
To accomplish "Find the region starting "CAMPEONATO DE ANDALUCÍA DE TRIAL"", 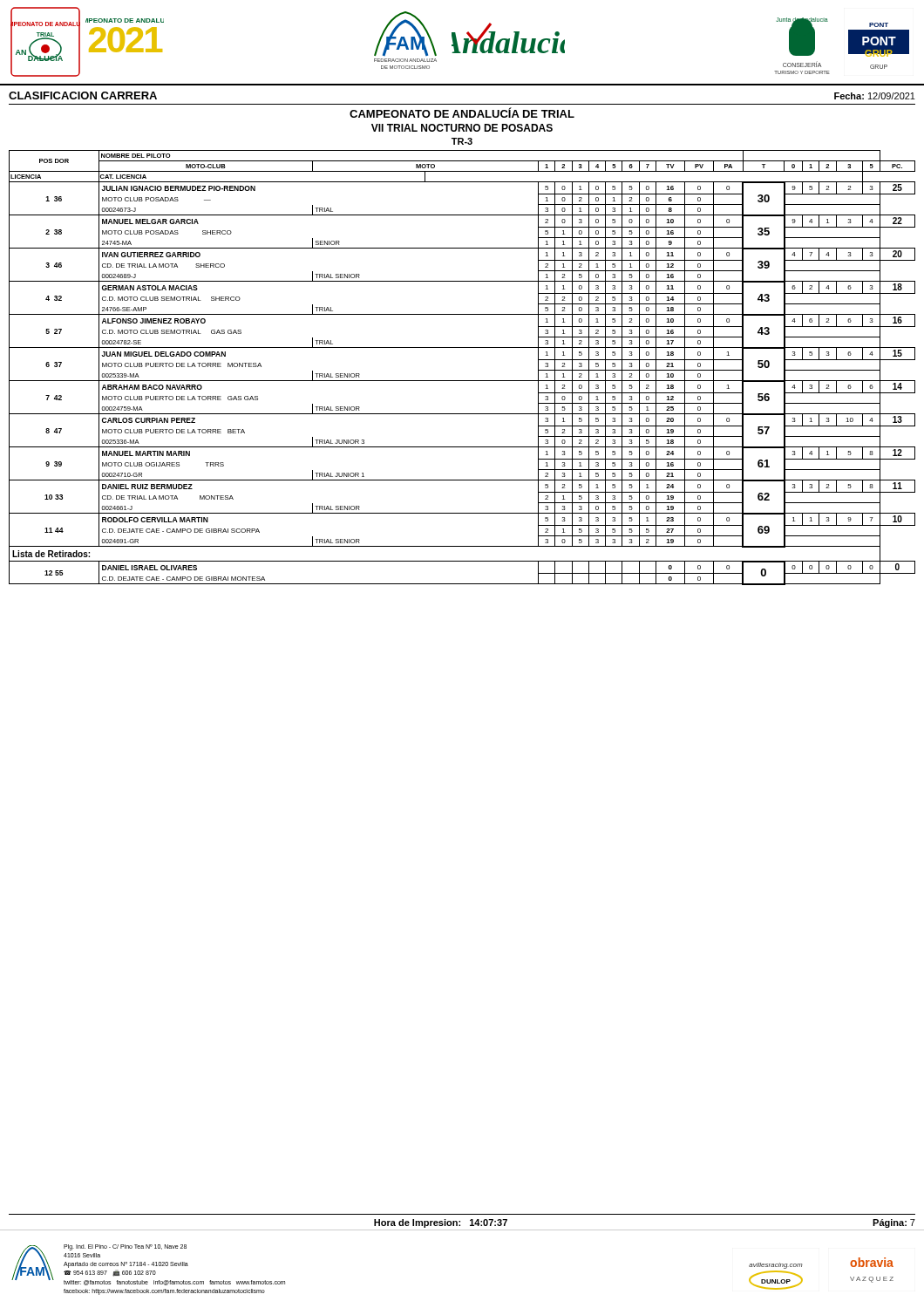I will tap(462, 114).
